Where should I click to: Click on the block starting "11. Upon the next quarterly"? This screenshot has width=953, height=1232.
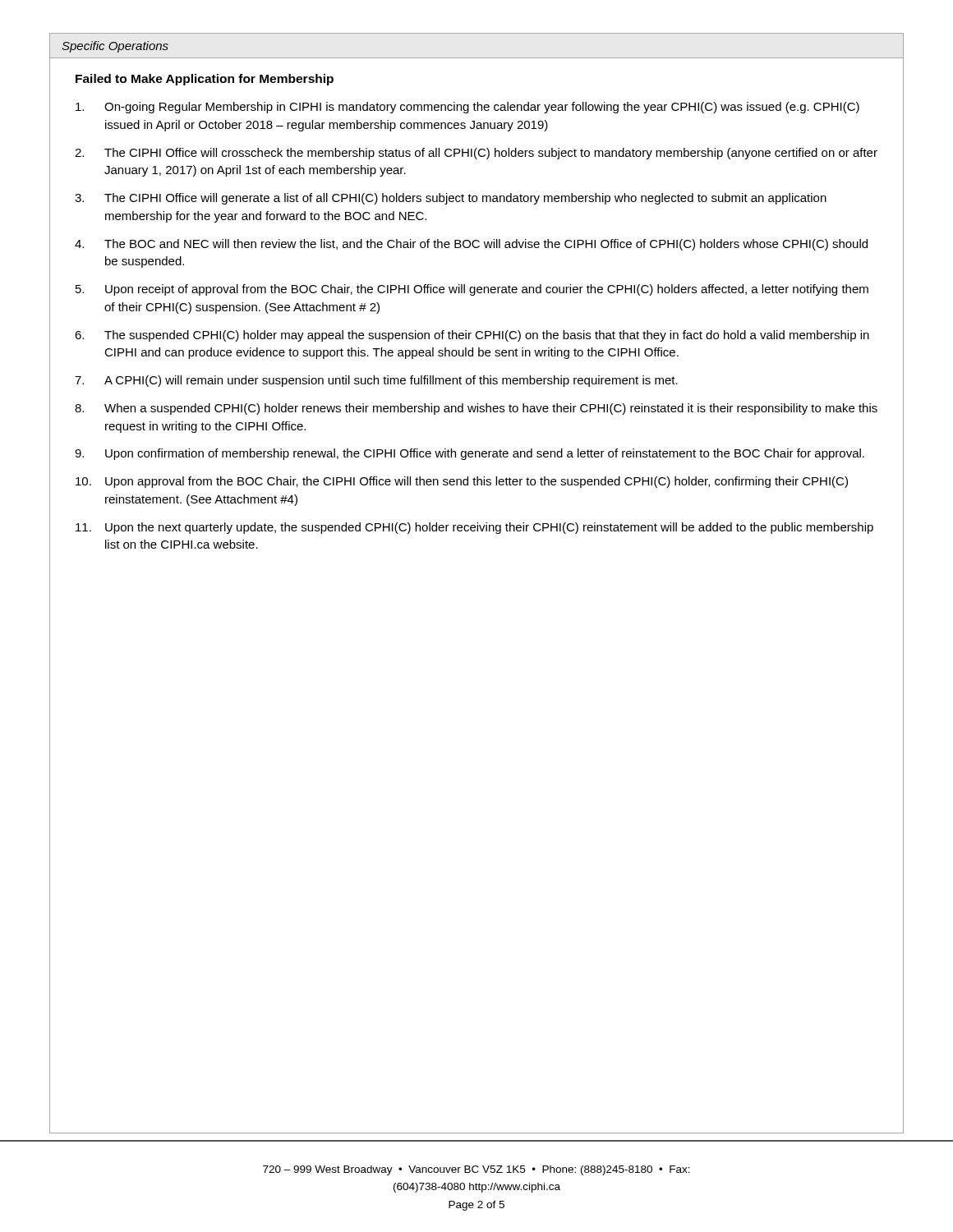tap(476, 536)
